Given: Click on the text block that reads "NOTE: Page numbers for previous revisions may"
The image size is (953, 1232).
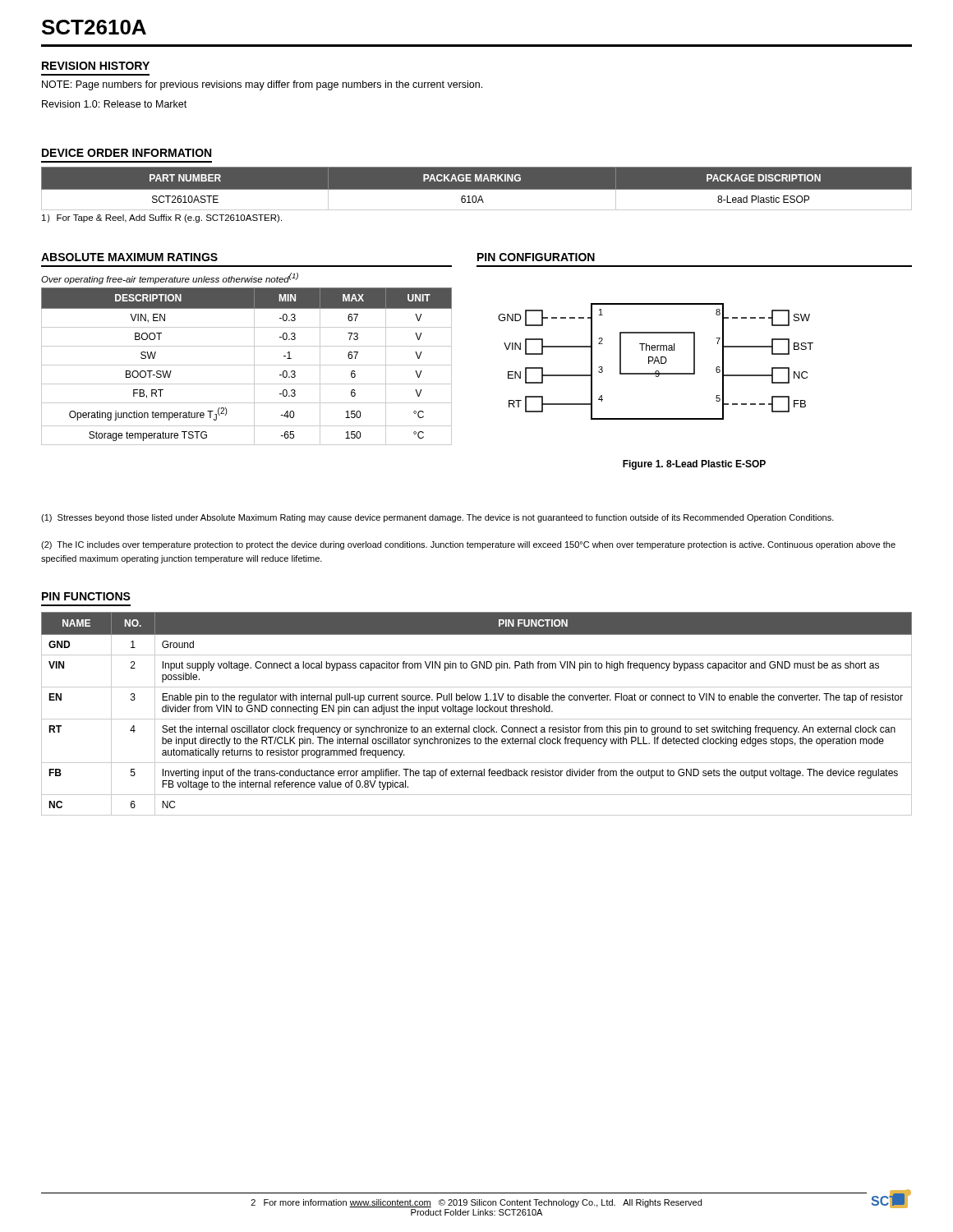Looking at the screenshot, I should click(262, 85).
